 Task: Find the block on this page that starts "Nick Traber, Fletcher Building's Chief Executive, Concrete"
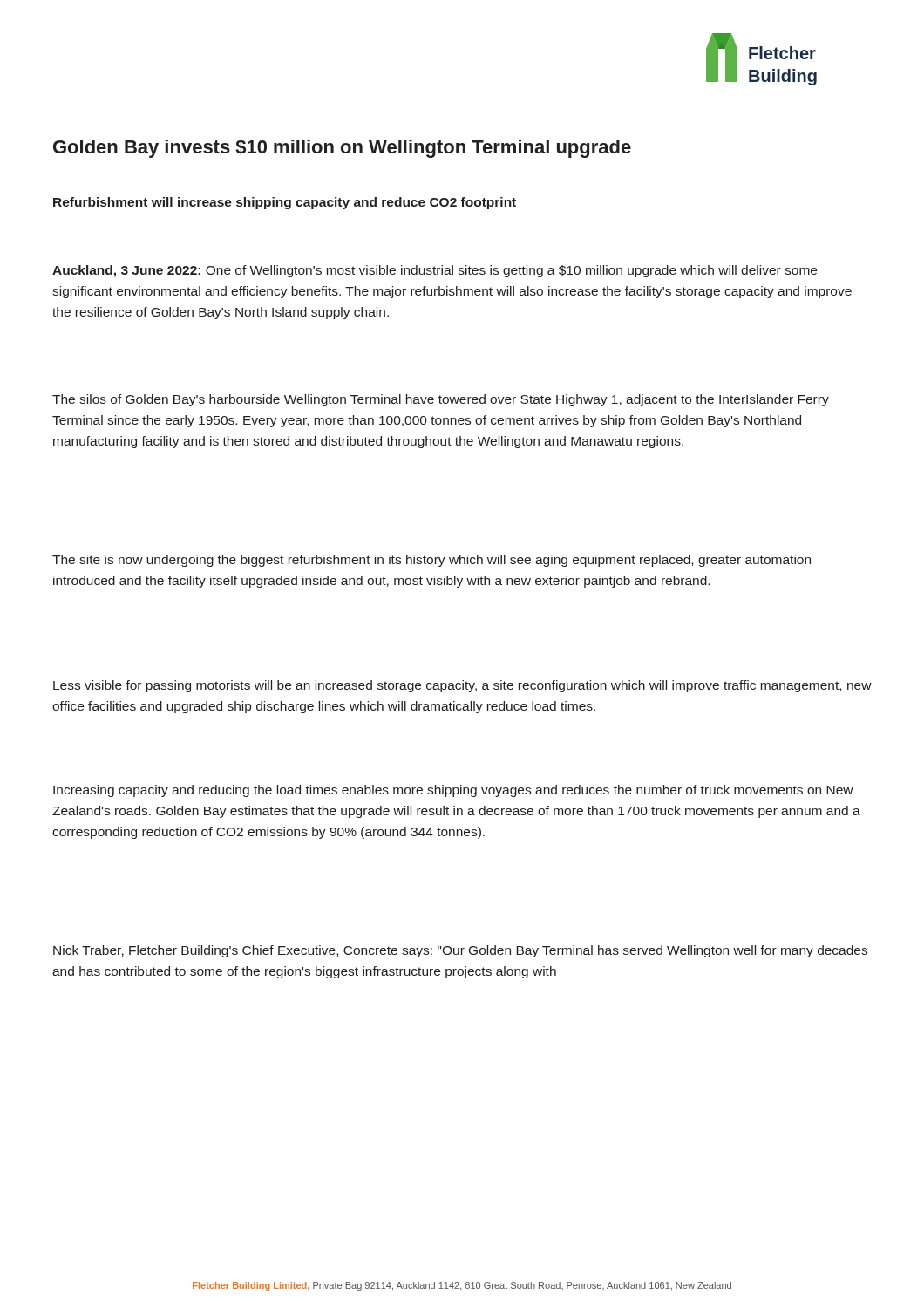(462, 961)
